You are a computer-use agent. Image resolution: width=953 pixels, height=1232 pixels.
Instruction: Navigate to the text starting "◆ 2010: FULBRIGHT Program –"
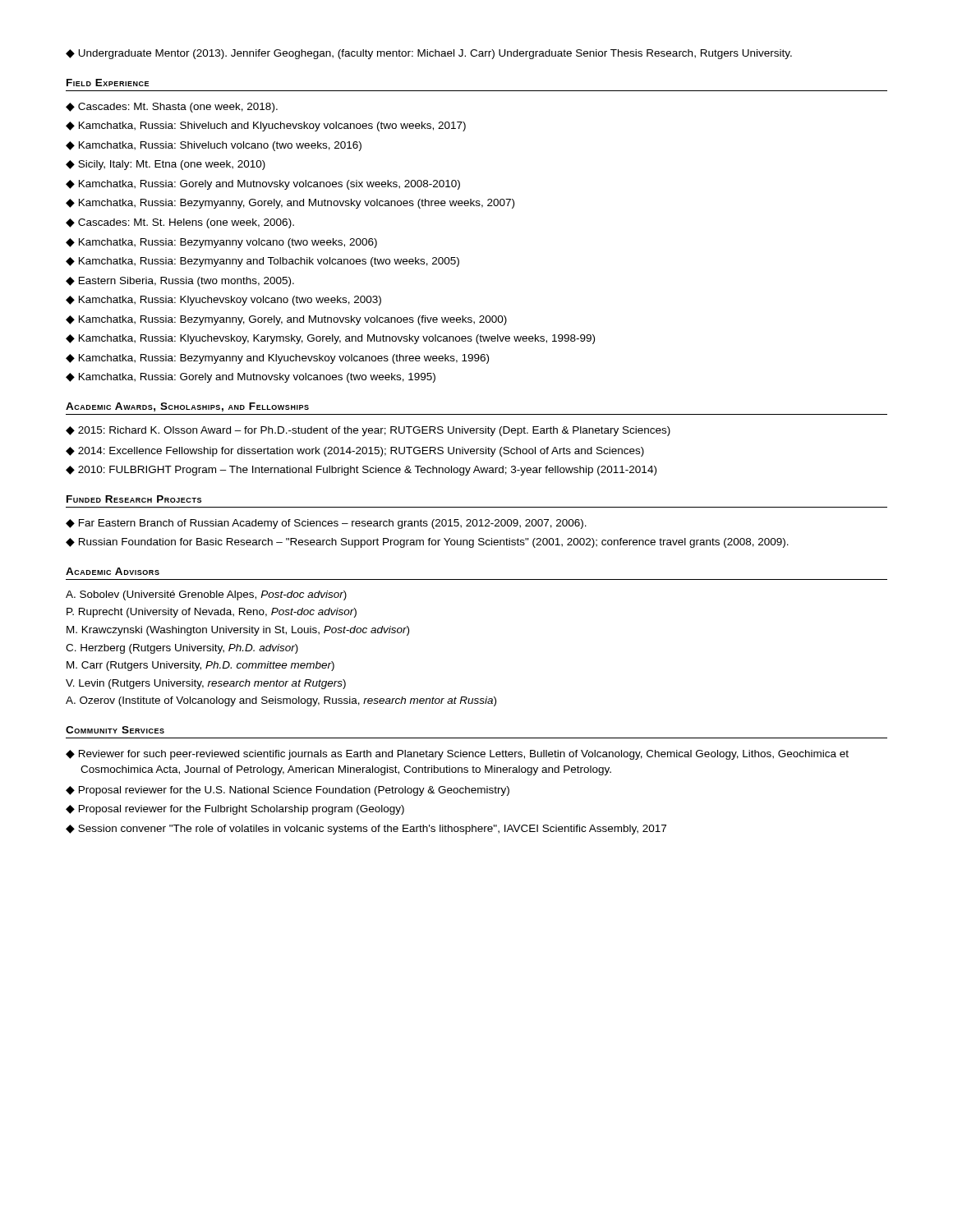tap(476, 469)
